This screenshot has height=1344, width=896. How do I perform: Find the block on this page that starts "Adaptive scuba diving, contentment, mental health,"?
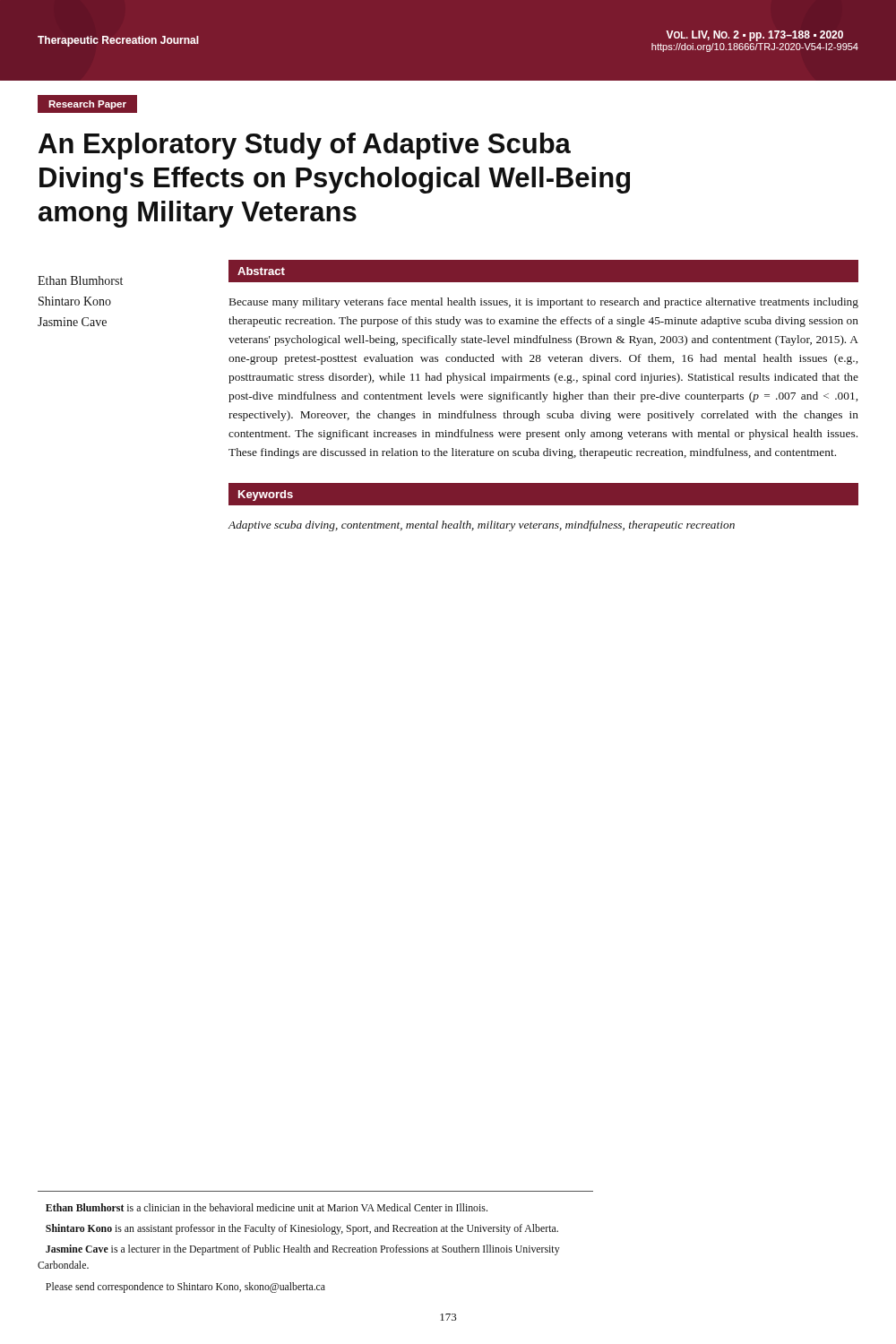(x=482, y=525)
